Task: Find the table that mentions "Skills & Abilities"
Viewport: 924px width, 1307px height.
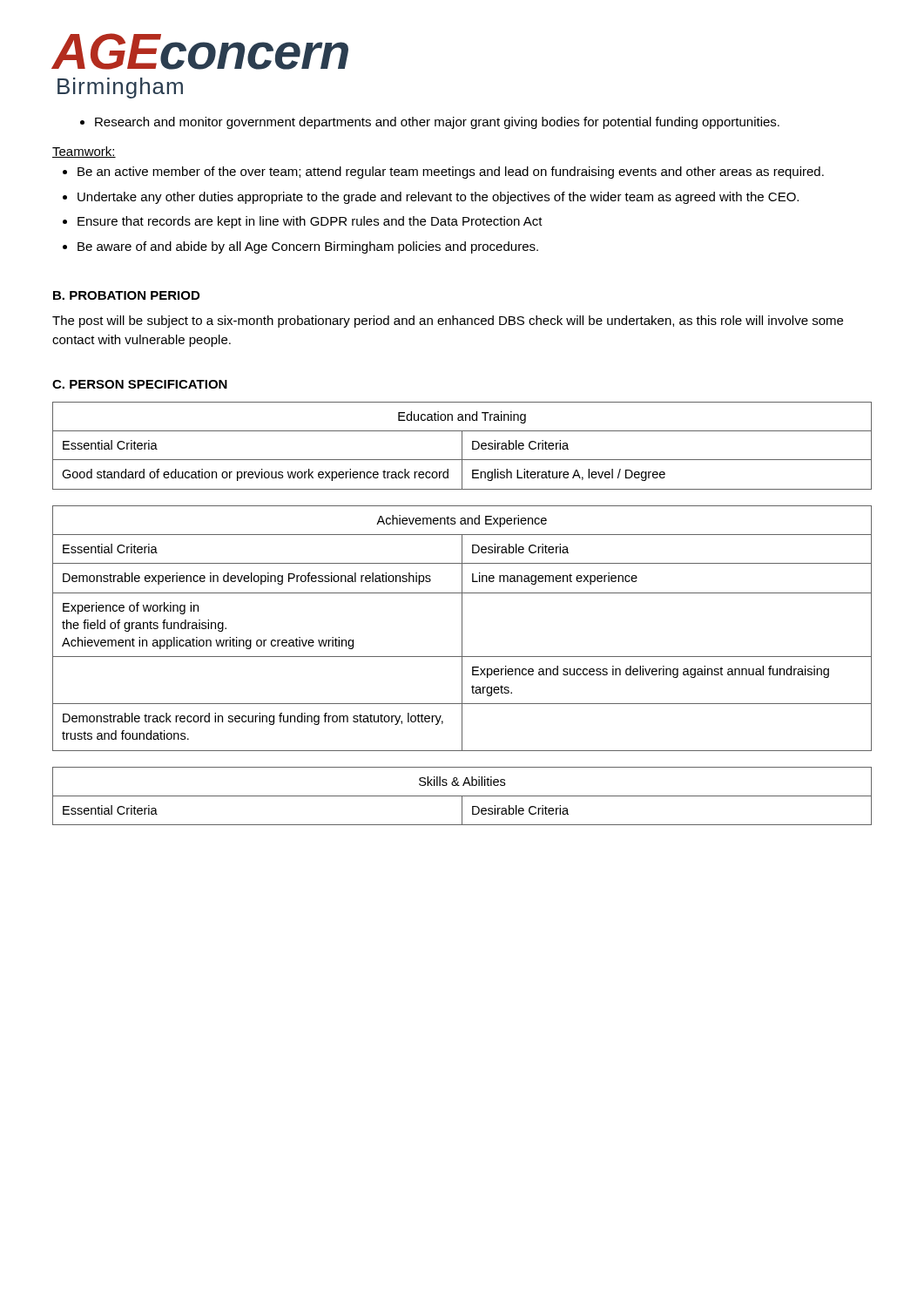Action: click(462, 796)
